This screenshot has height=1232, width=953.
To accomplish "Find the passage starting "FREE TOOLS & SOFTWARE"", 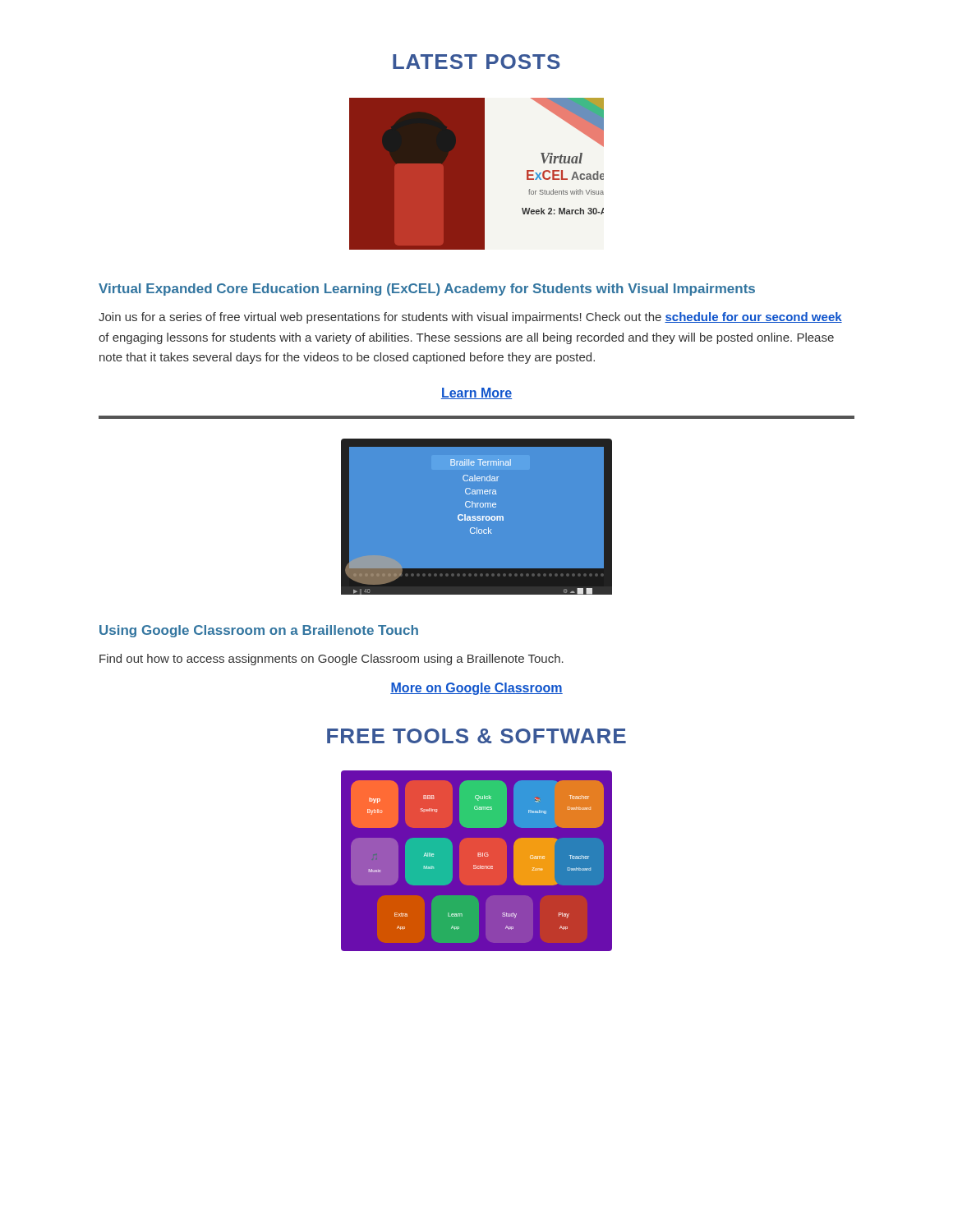I will tap(476, 736).
